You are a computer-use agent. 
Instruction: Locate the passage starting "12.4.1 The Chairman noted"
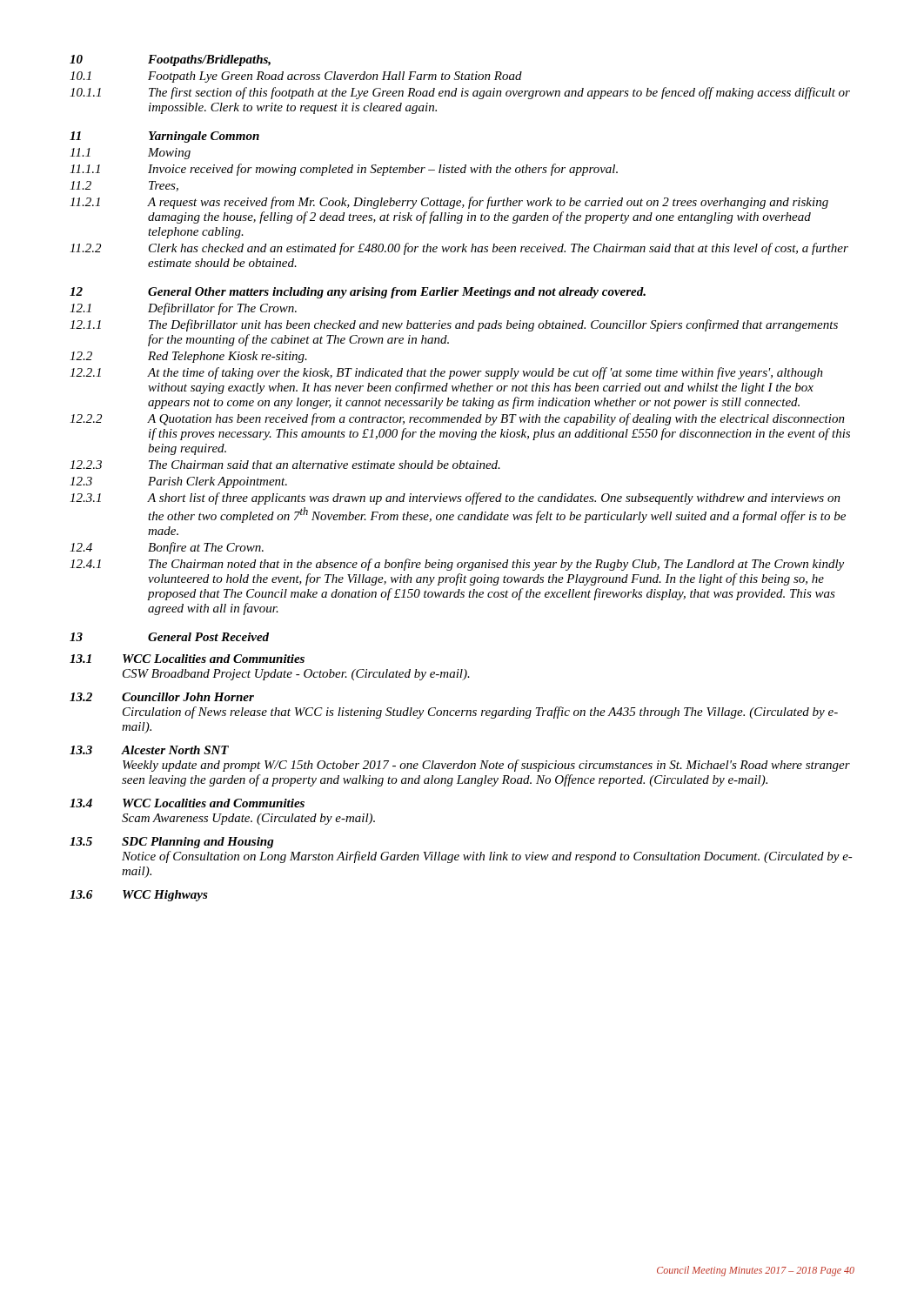pos(462,586)
